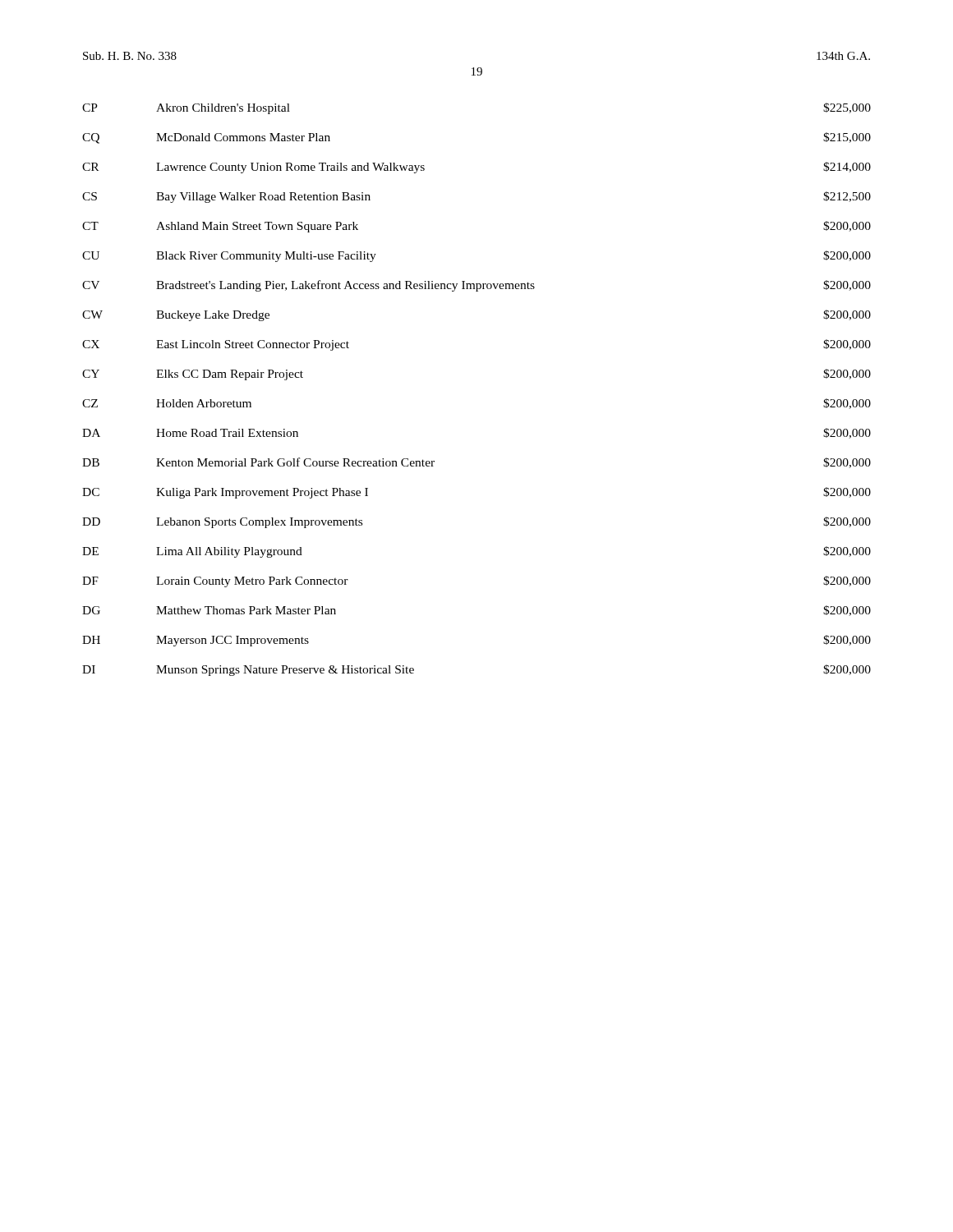Navigate to the region starting "DG Matthew Thomas"
Viewport: 953px width, 1232px height.
(x=85, y=611)
